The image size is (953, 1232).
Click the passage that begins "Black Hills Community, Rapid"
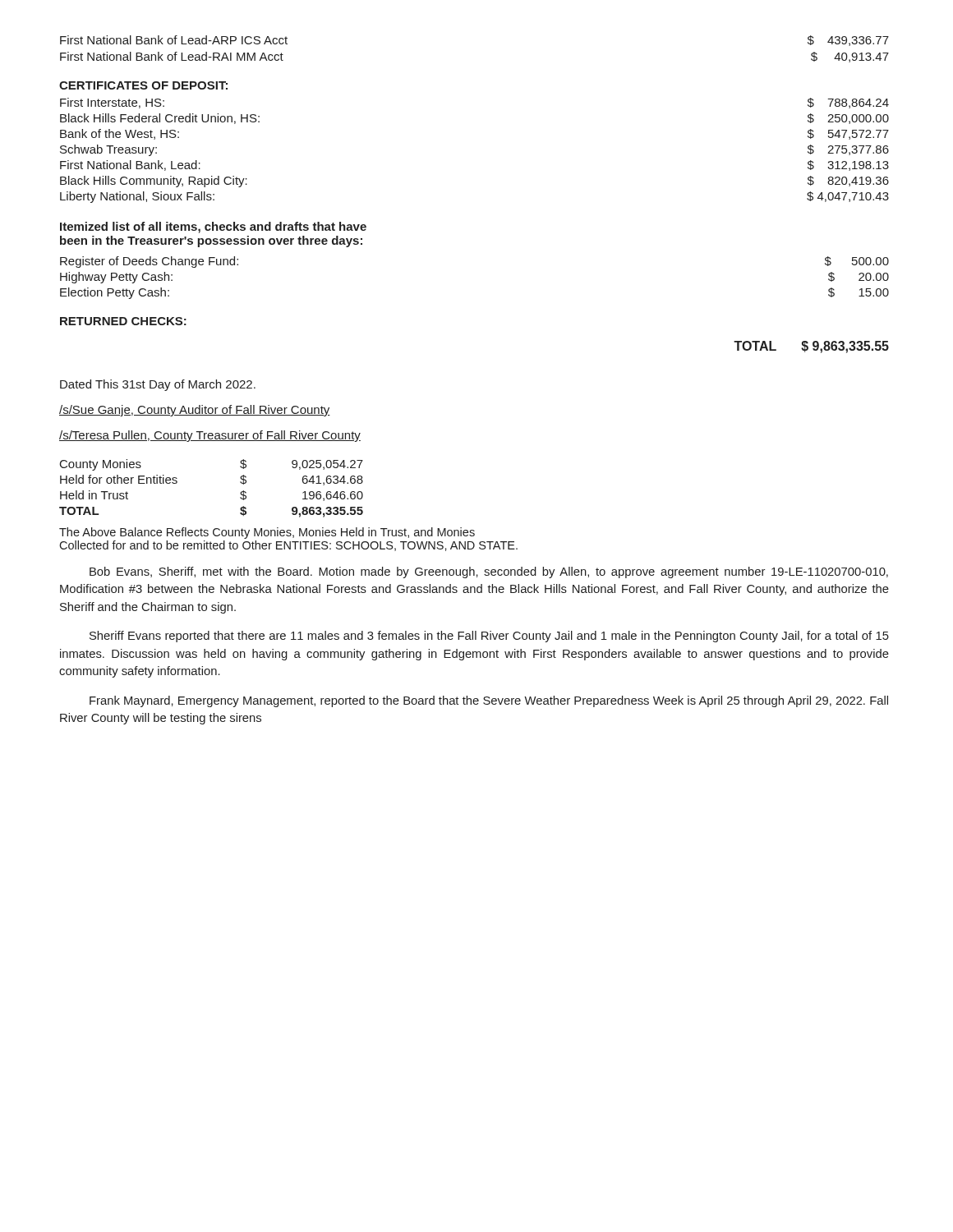[x=151, y=181]
